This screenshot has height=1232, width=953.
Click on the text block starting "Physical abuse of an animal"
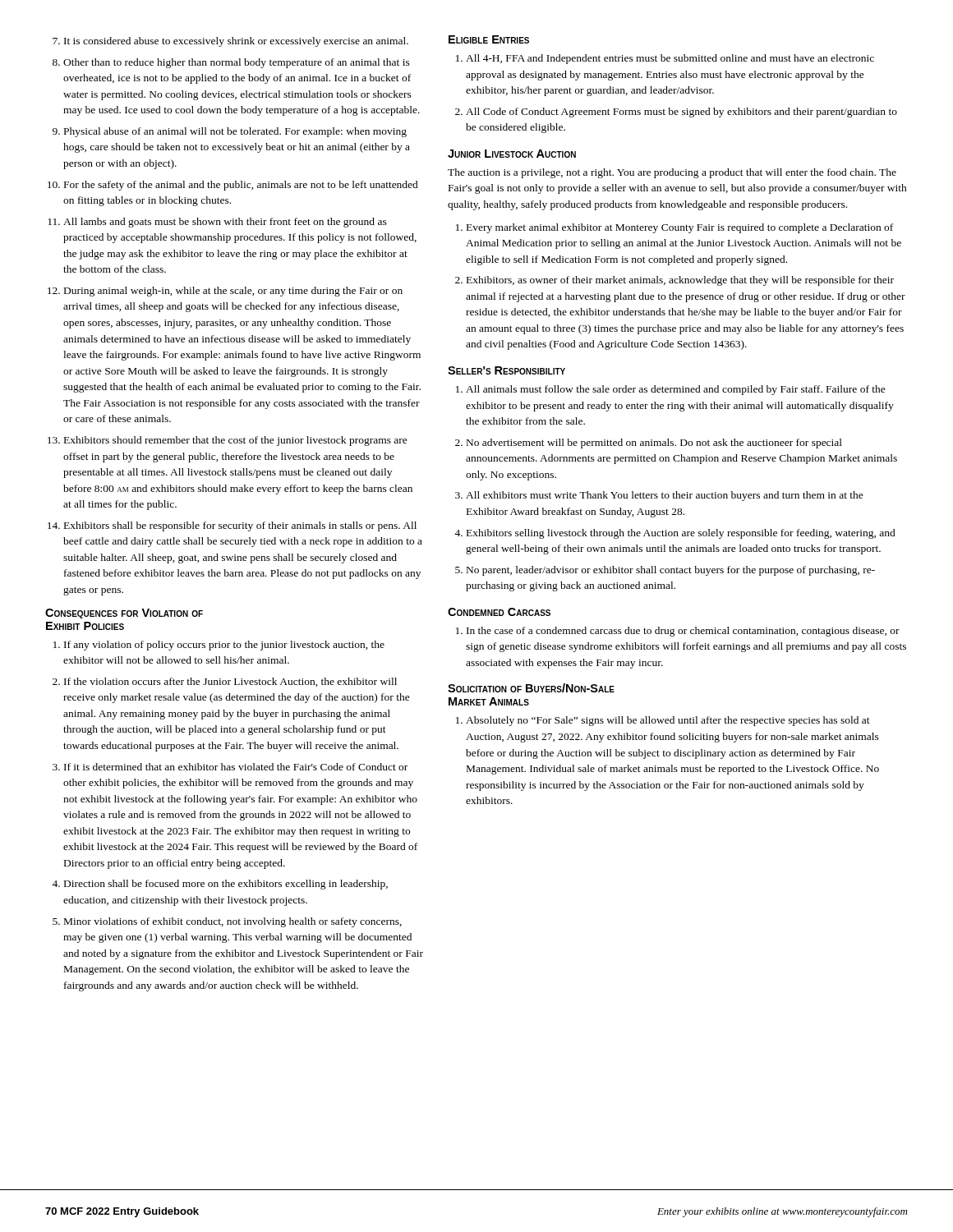(x=237, y=147)
